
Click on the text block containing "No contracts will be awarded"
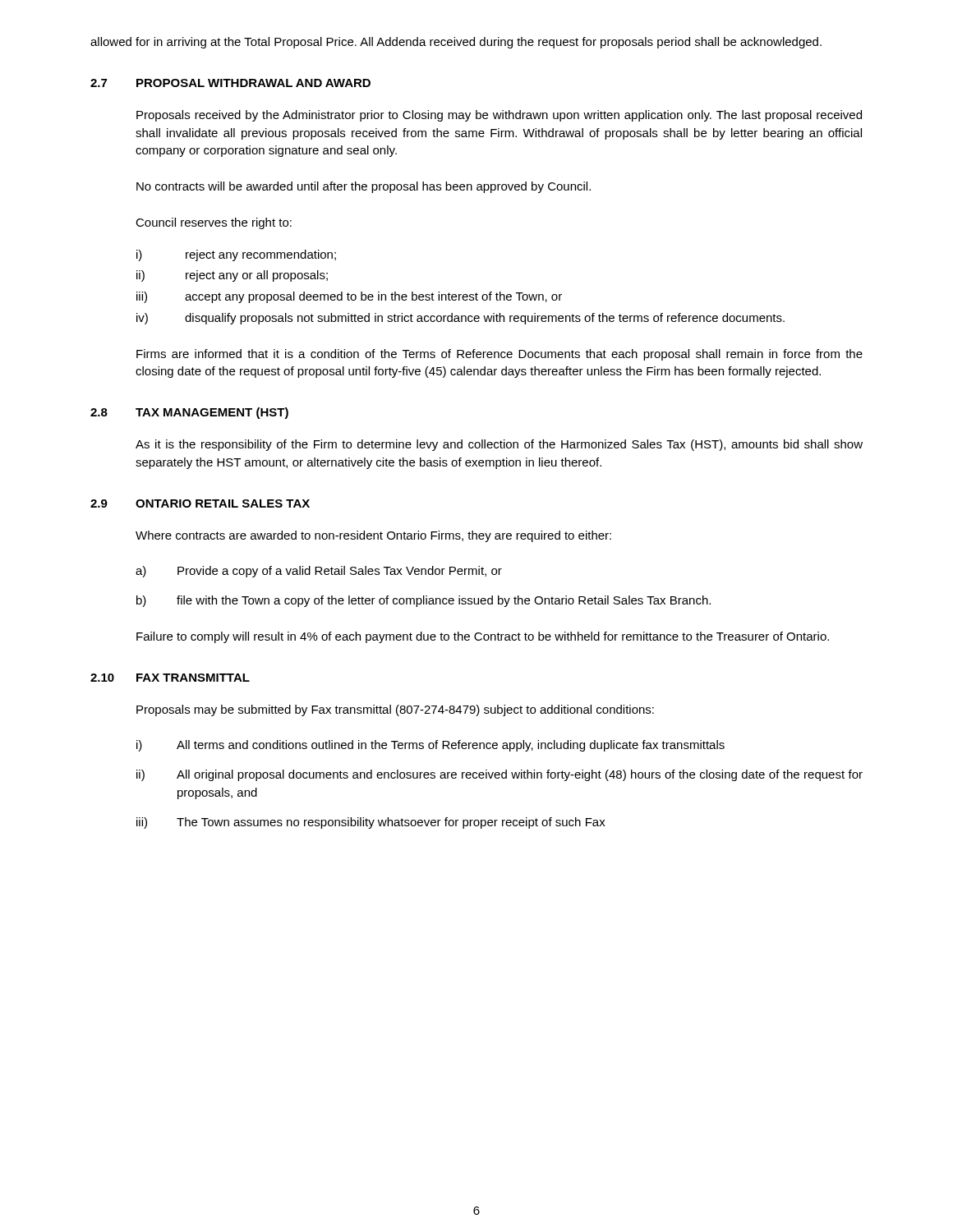point(364,186)
